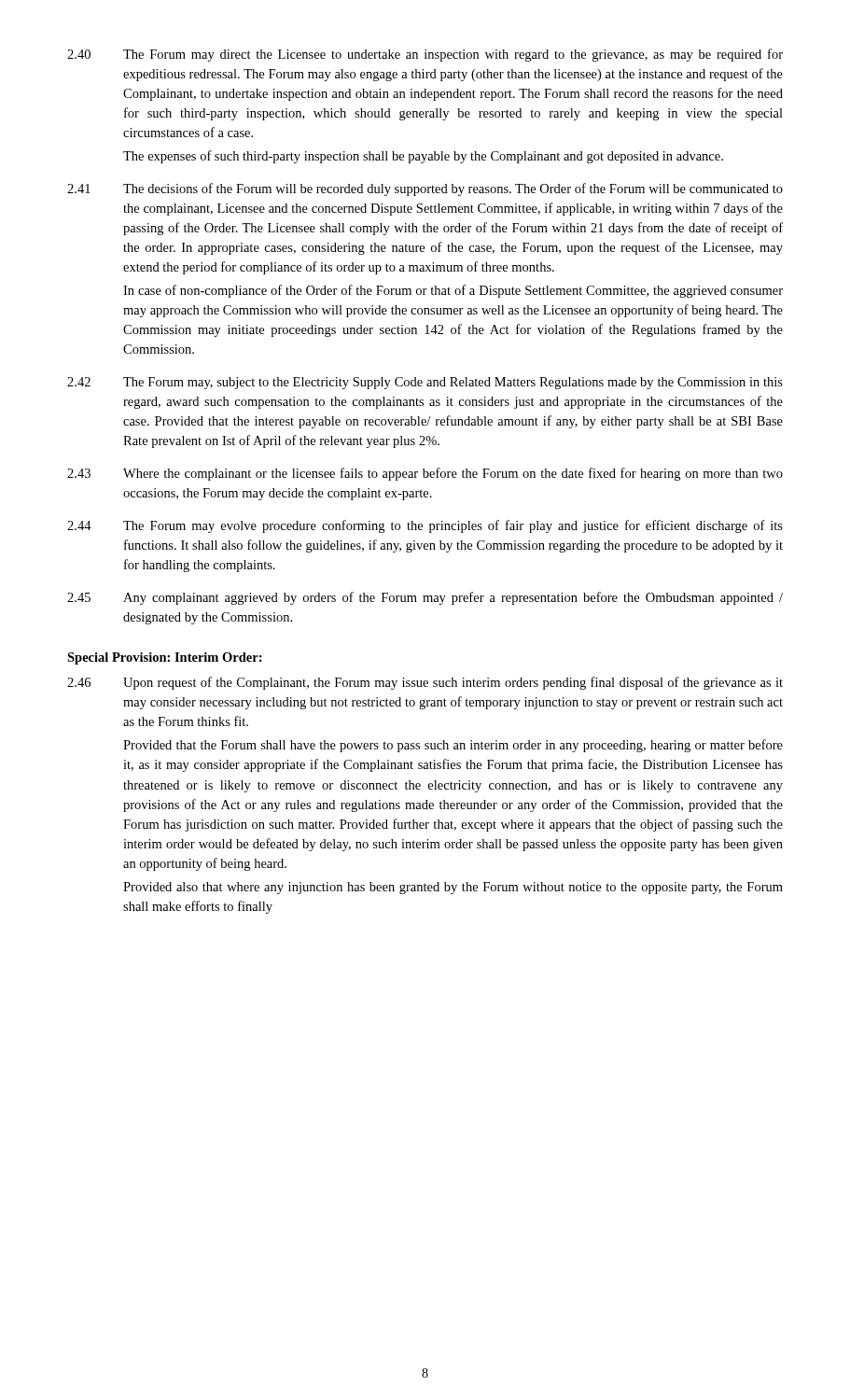Viewport: 850px width, 1400px height.
Task: Navigate to the element starting "2.44 The Forum may"
Action: coord(425,548)
